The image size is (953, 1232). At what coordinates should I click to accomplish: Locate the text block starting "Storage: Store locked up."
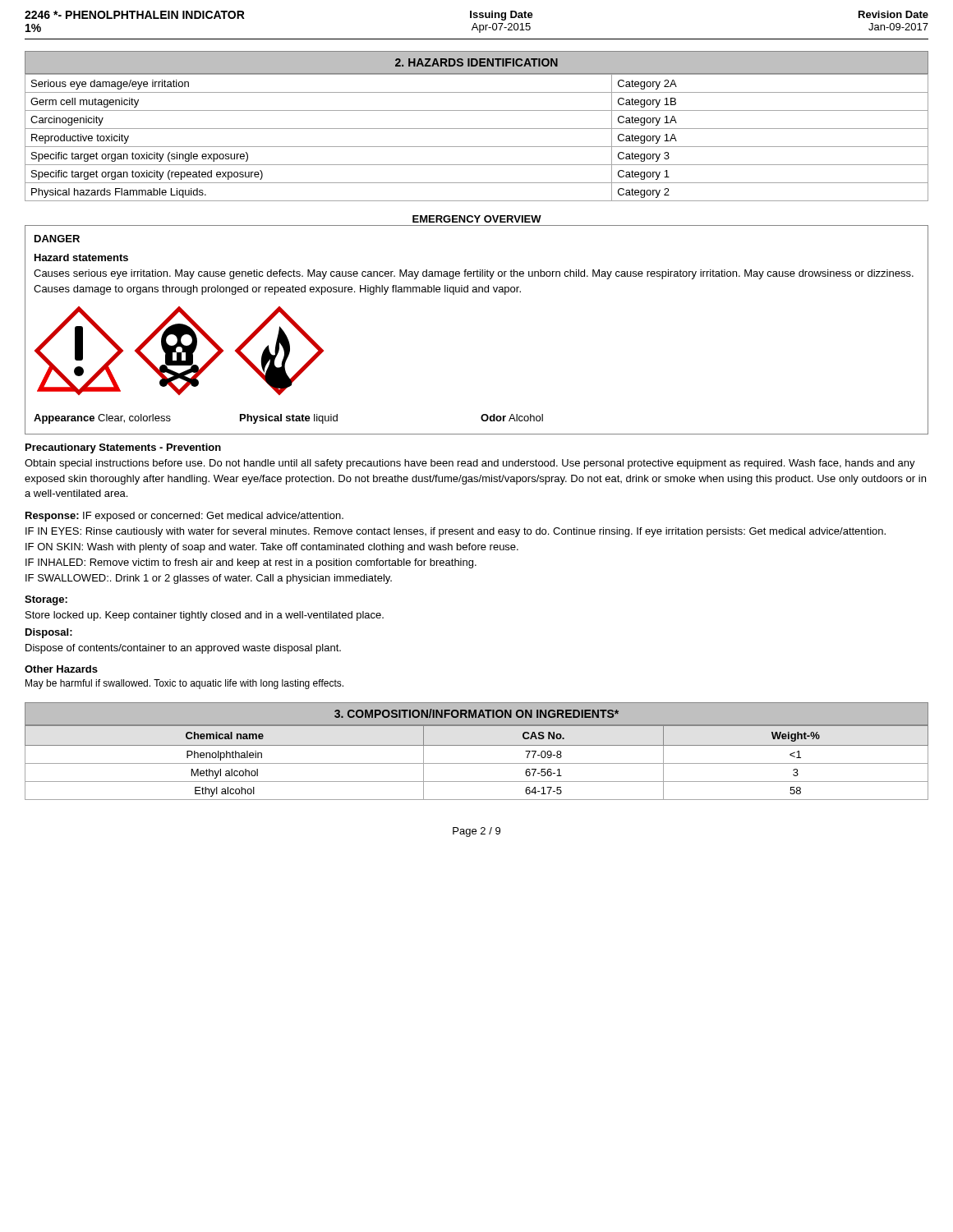tap(205, 607)
